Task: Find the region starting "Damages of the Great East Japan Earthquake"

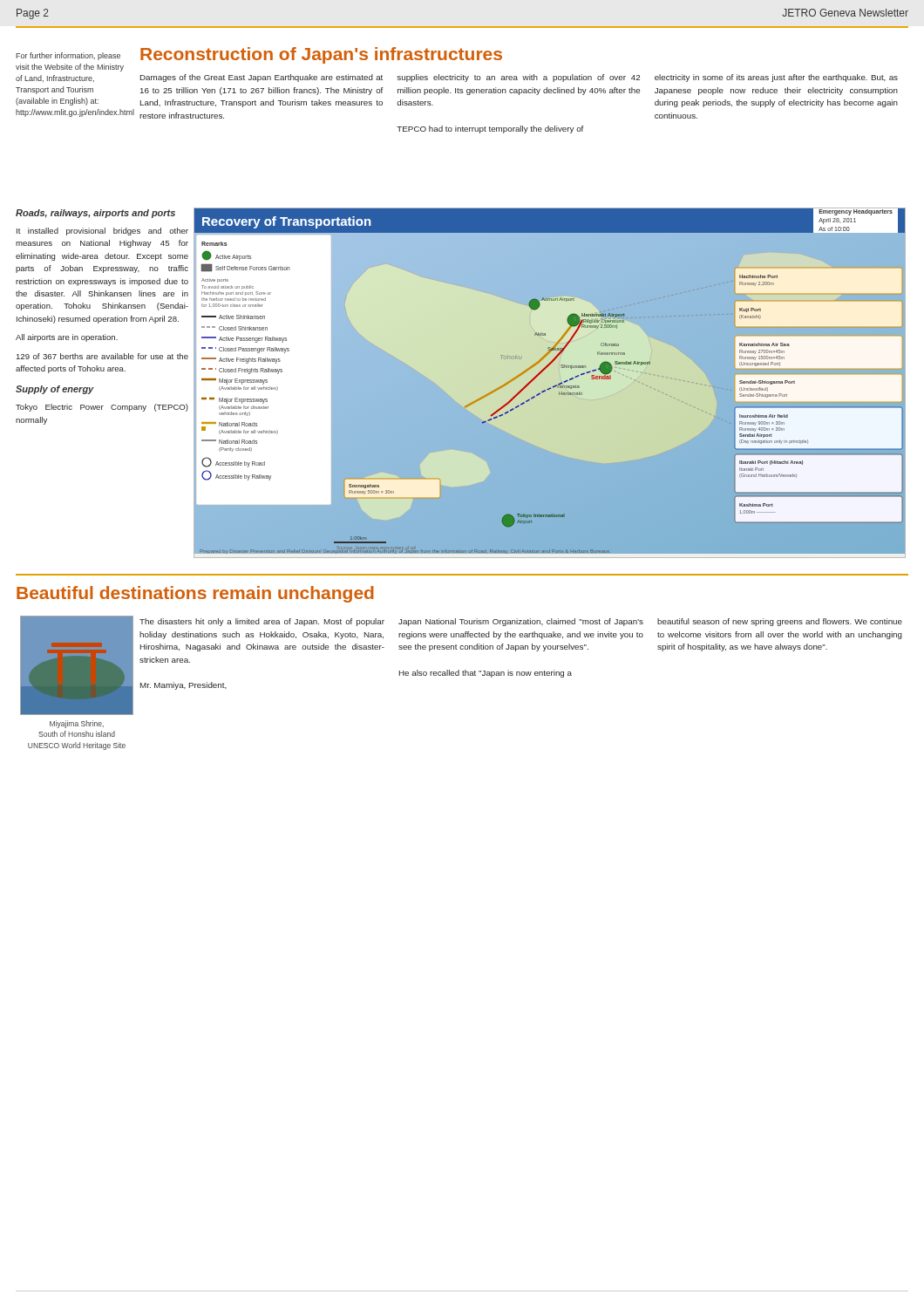Action: click(261, 96)
